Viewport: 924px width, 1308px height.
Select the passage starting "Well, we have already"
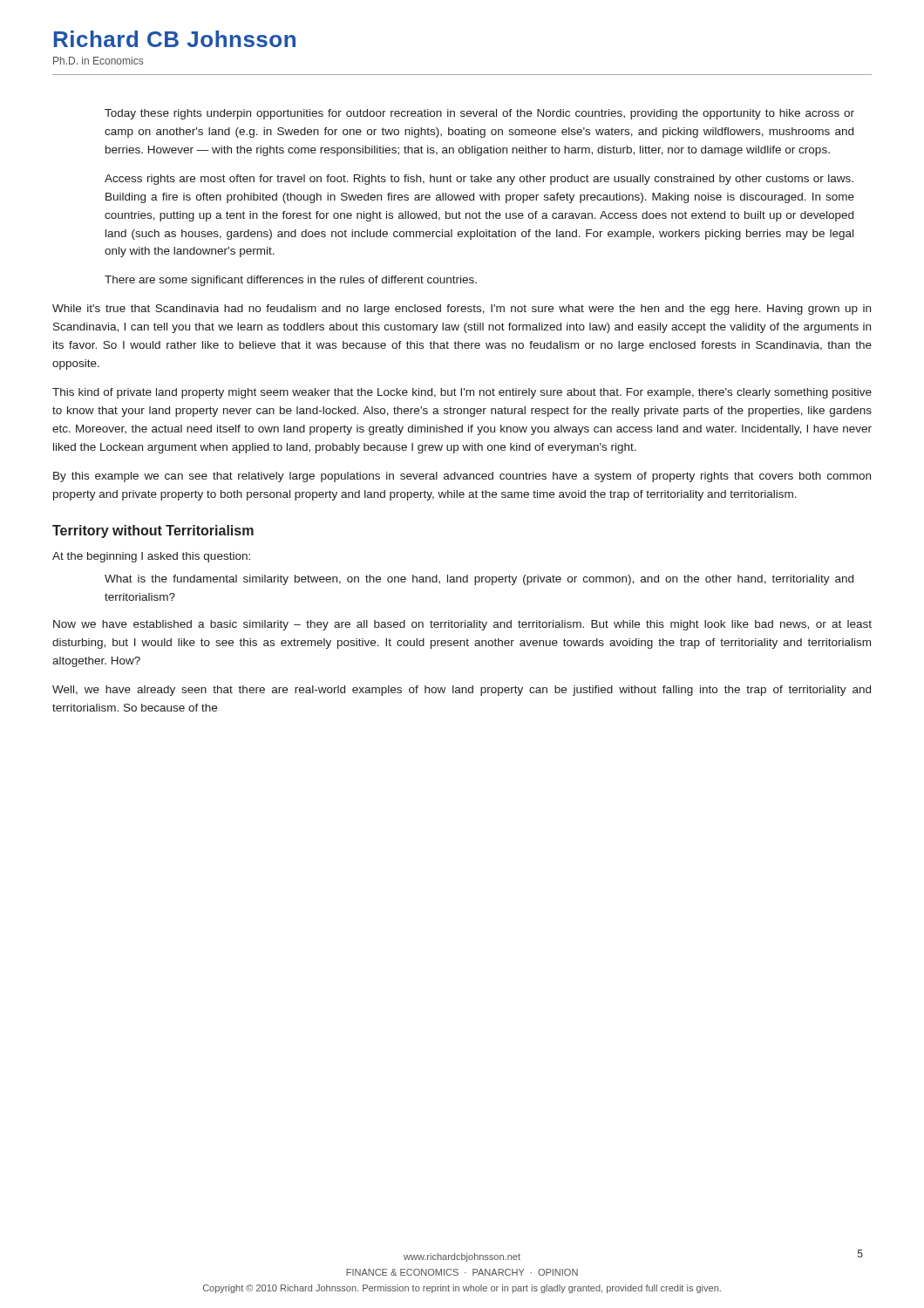coord(462,698)
